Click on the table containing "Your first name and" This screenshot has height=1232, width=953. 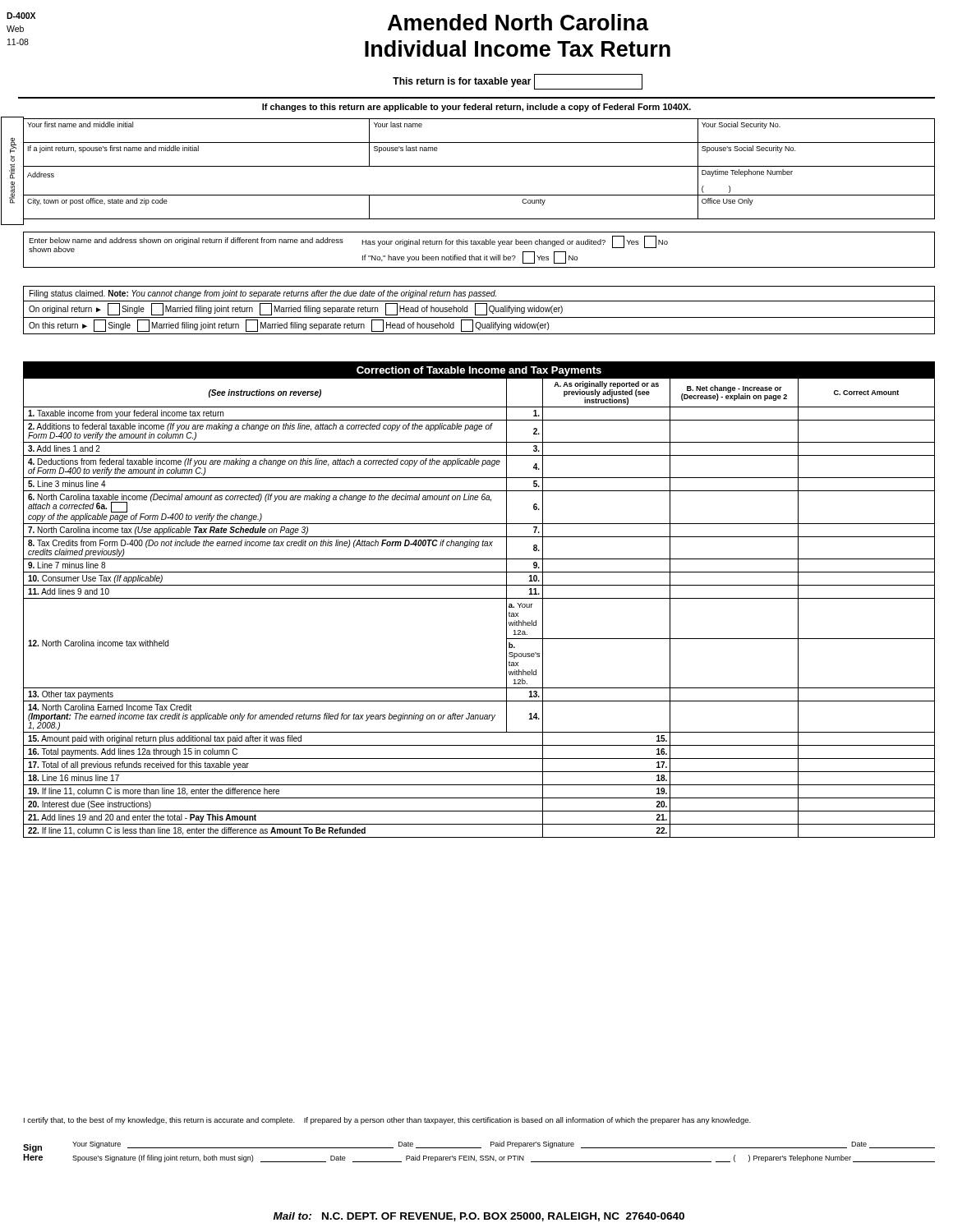pos(479,169)
